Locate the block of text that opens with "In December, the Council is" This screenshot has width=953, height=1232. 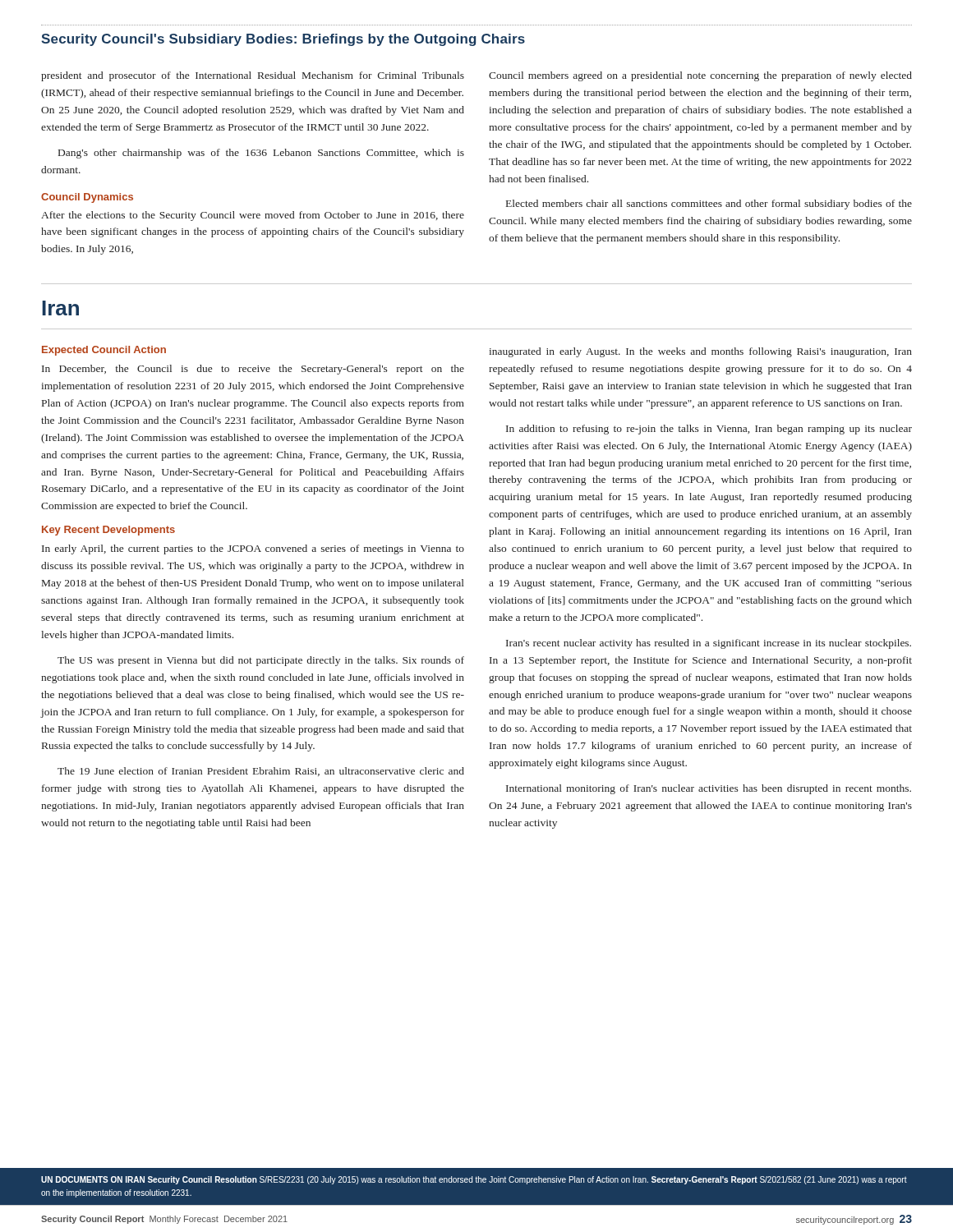(253, 437)
